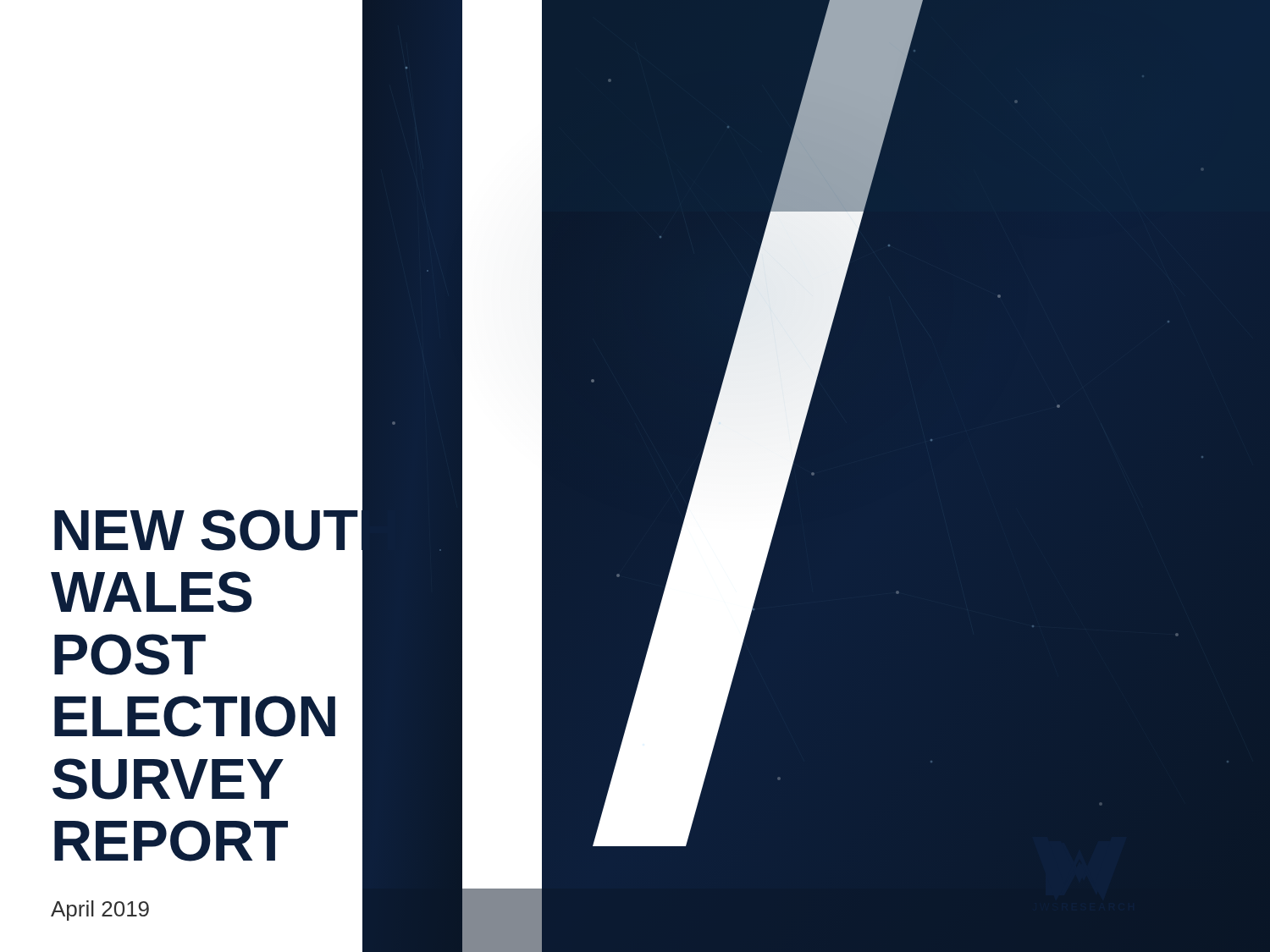Locate the title
1270x952 pixels.
click(271, 711)
